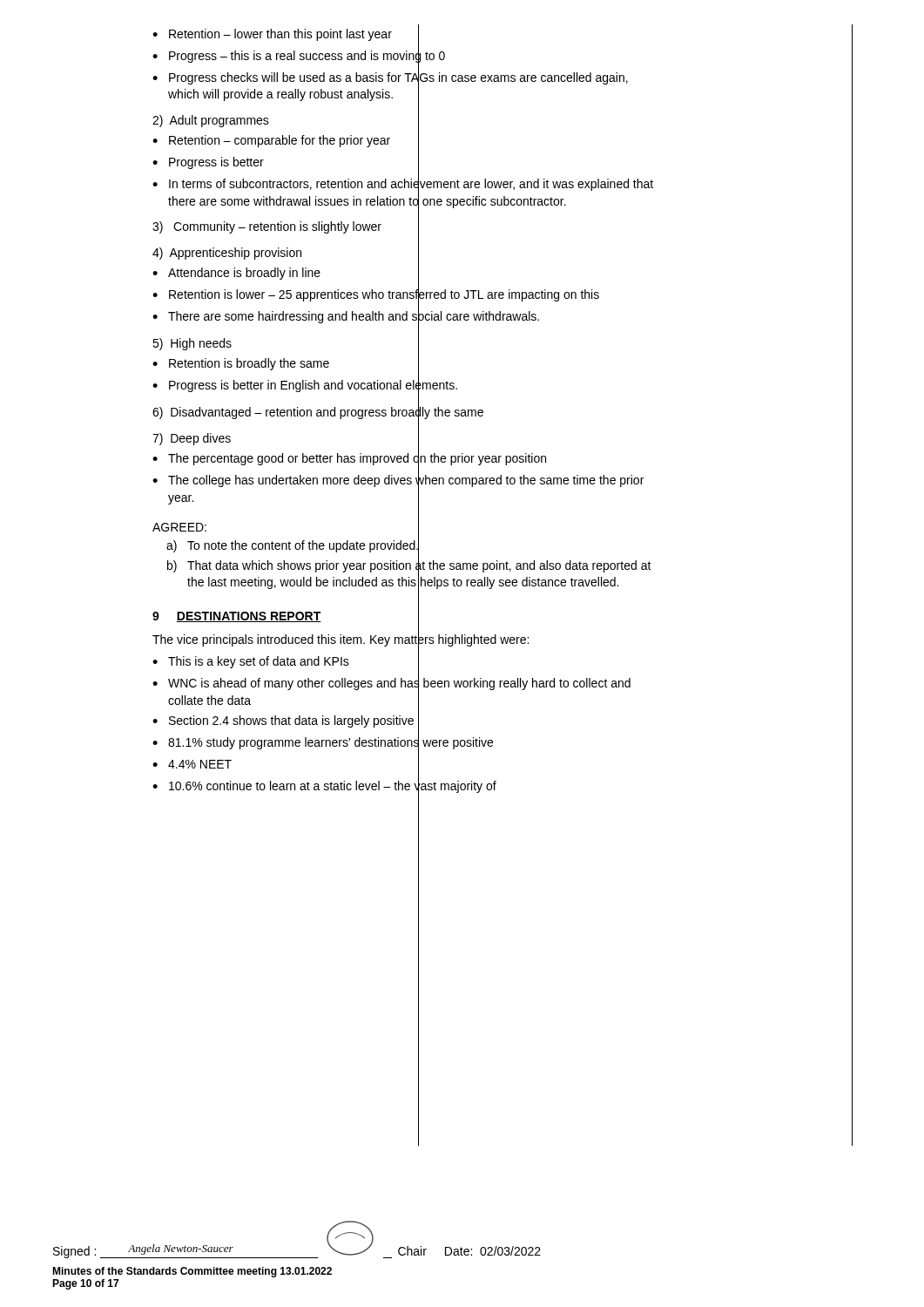Select the element starting "9 DESTINATIONS REPORT"

236,616
